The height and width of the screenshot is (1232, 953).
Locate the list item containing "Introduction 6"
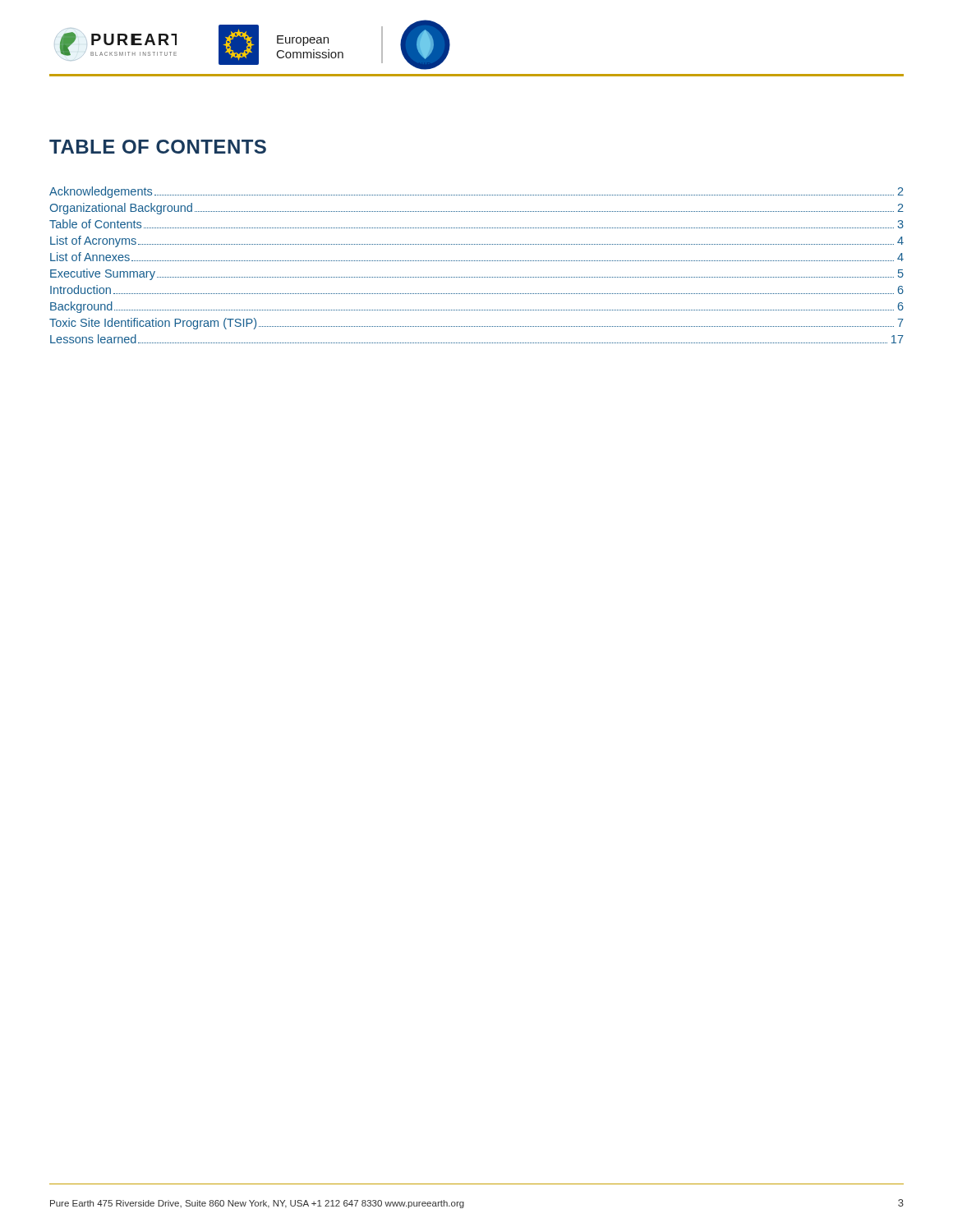(476, 290)
